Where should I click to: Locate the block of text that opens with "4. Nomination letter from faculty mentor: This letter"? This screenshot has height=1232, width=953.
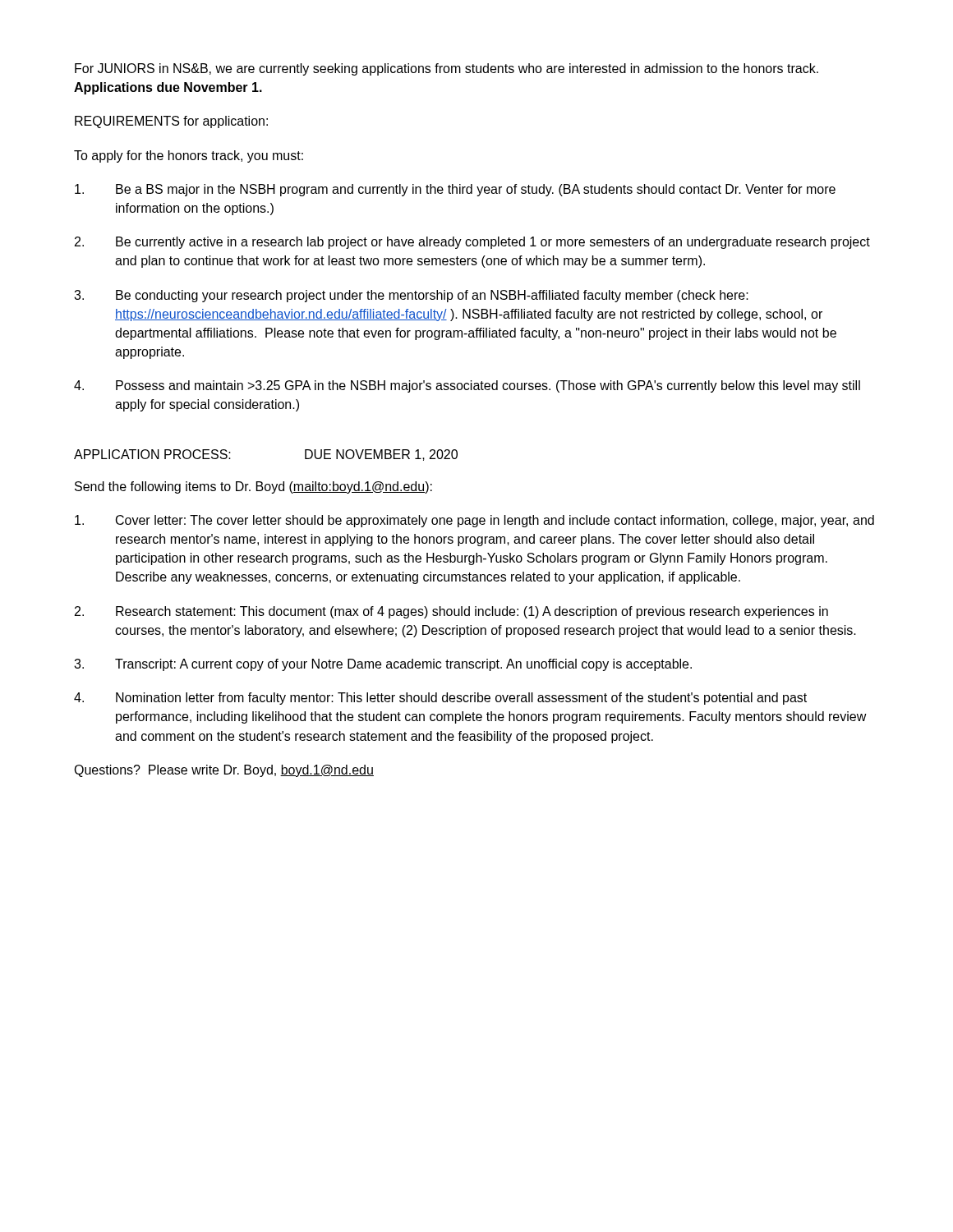click(x=476, y=717)
